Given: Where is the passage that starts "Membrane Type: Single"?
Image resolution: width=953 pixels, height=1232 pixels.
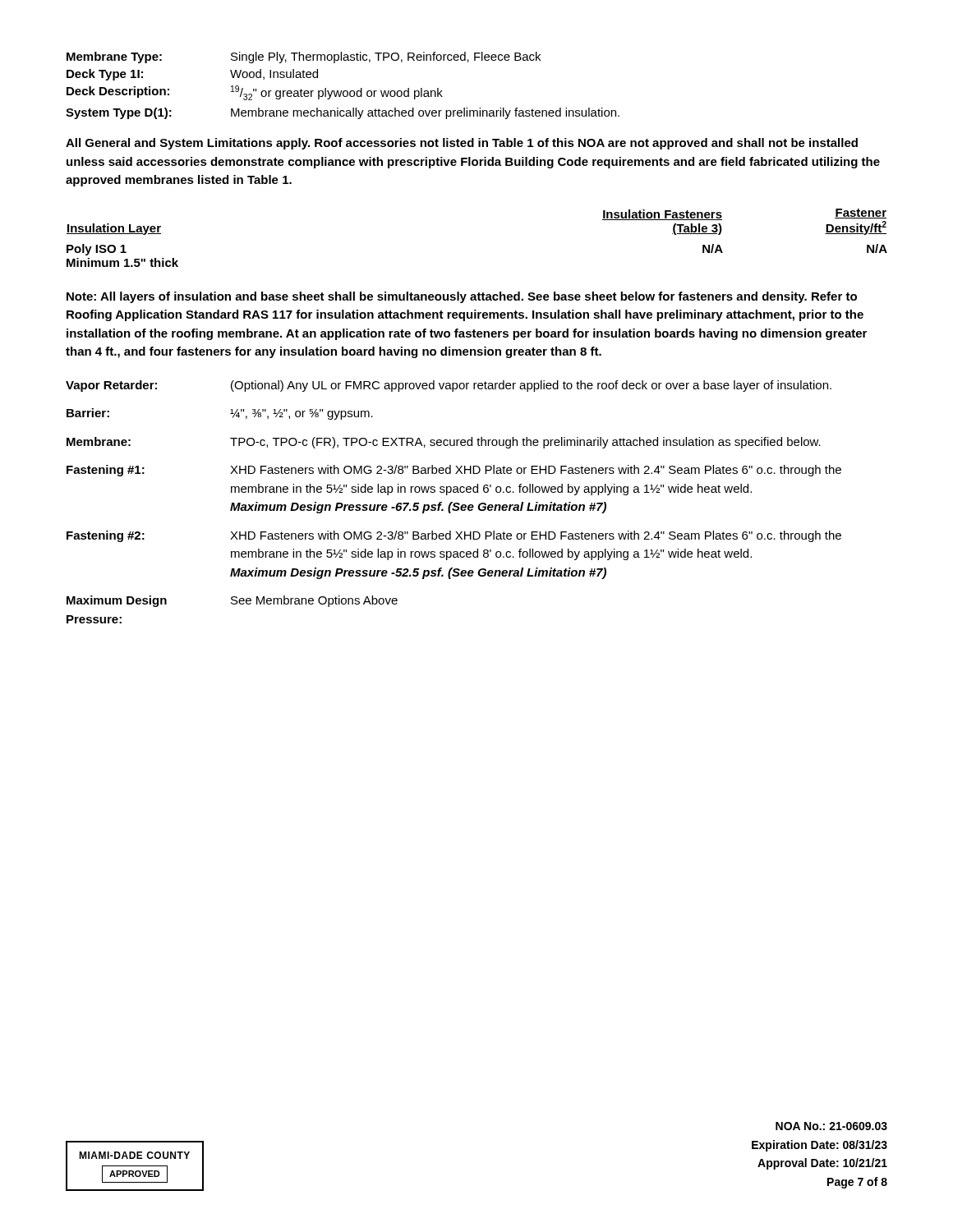Looking at the screenshot, I should pos(476,56).
